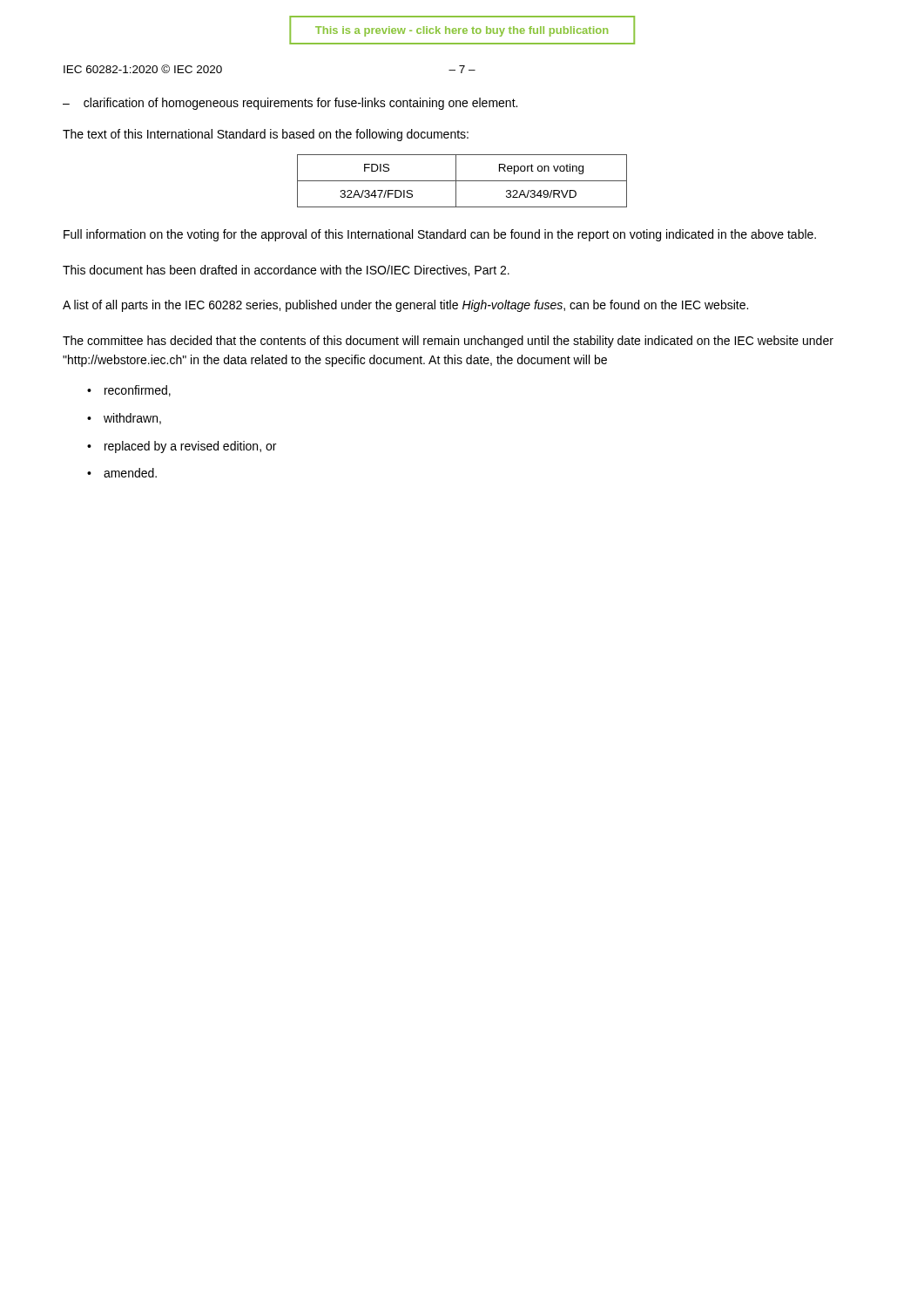Click on the list item that reads "• replaced by a revised"
This screenshot has height=1307, width=924.
click(x=182, y=447)
